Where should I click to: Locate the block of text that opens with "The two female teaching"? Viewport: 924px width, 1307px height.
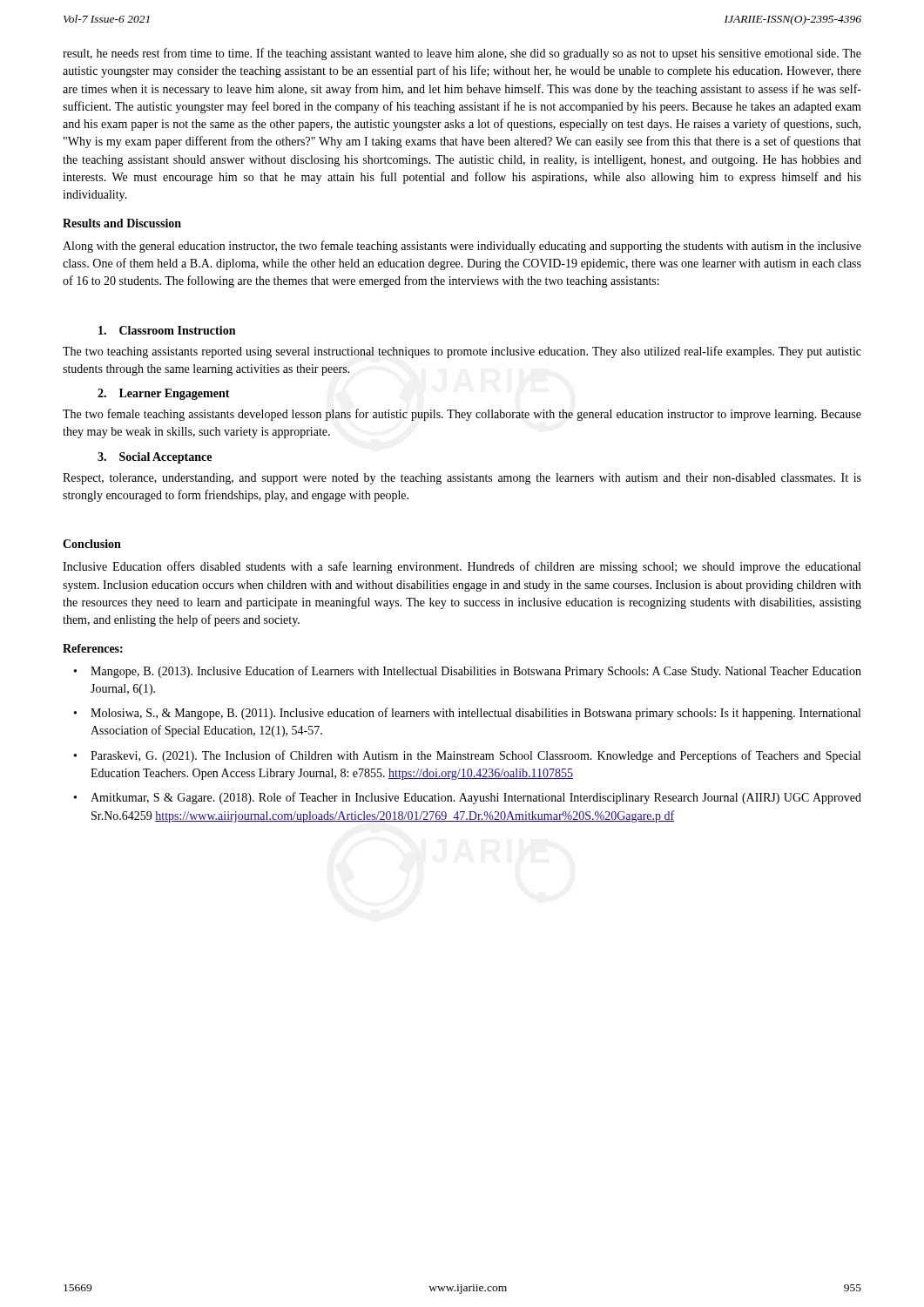point(462,424)
